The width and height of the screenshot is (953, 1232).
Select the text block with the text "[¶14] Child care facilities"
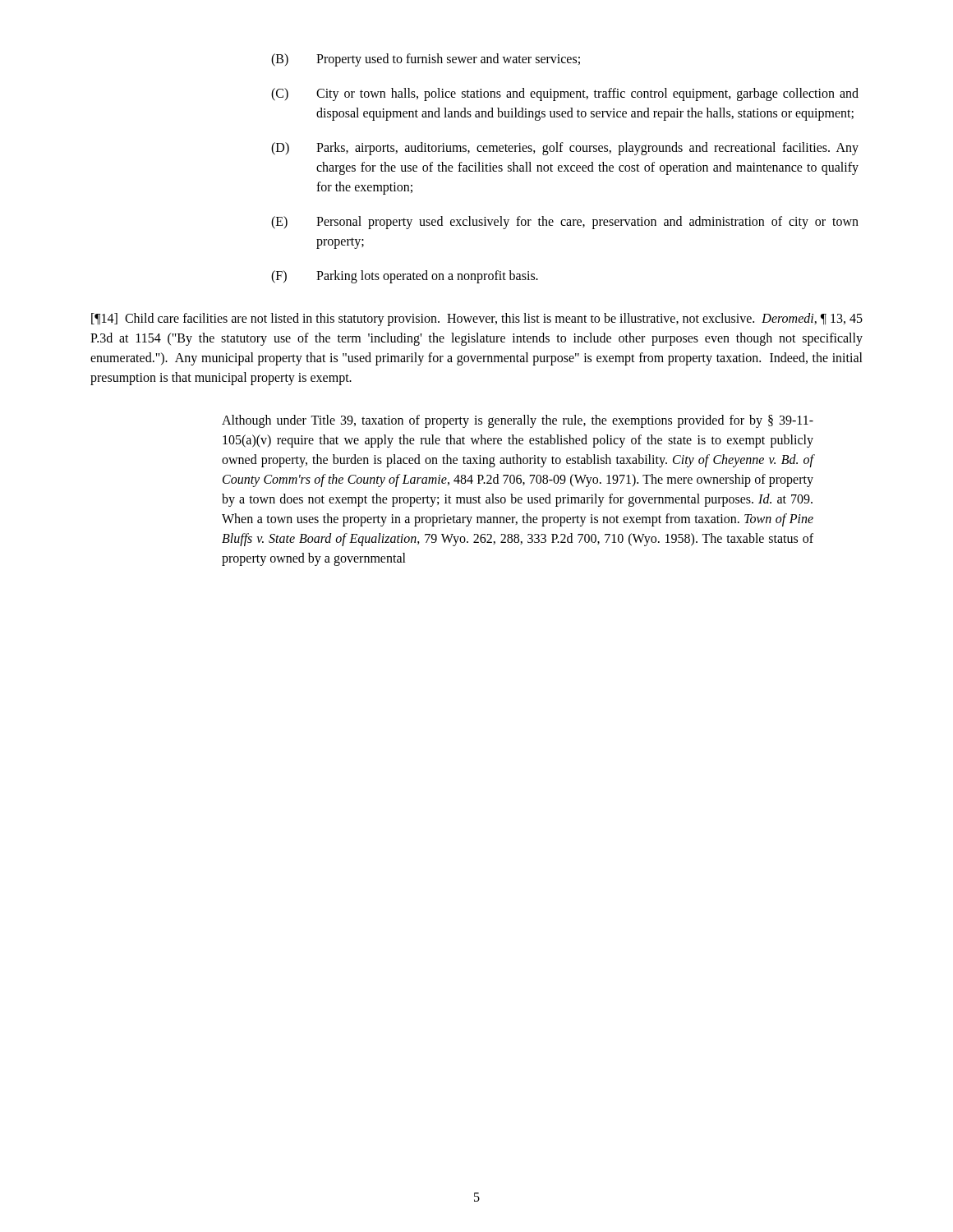tap(476, 348)
